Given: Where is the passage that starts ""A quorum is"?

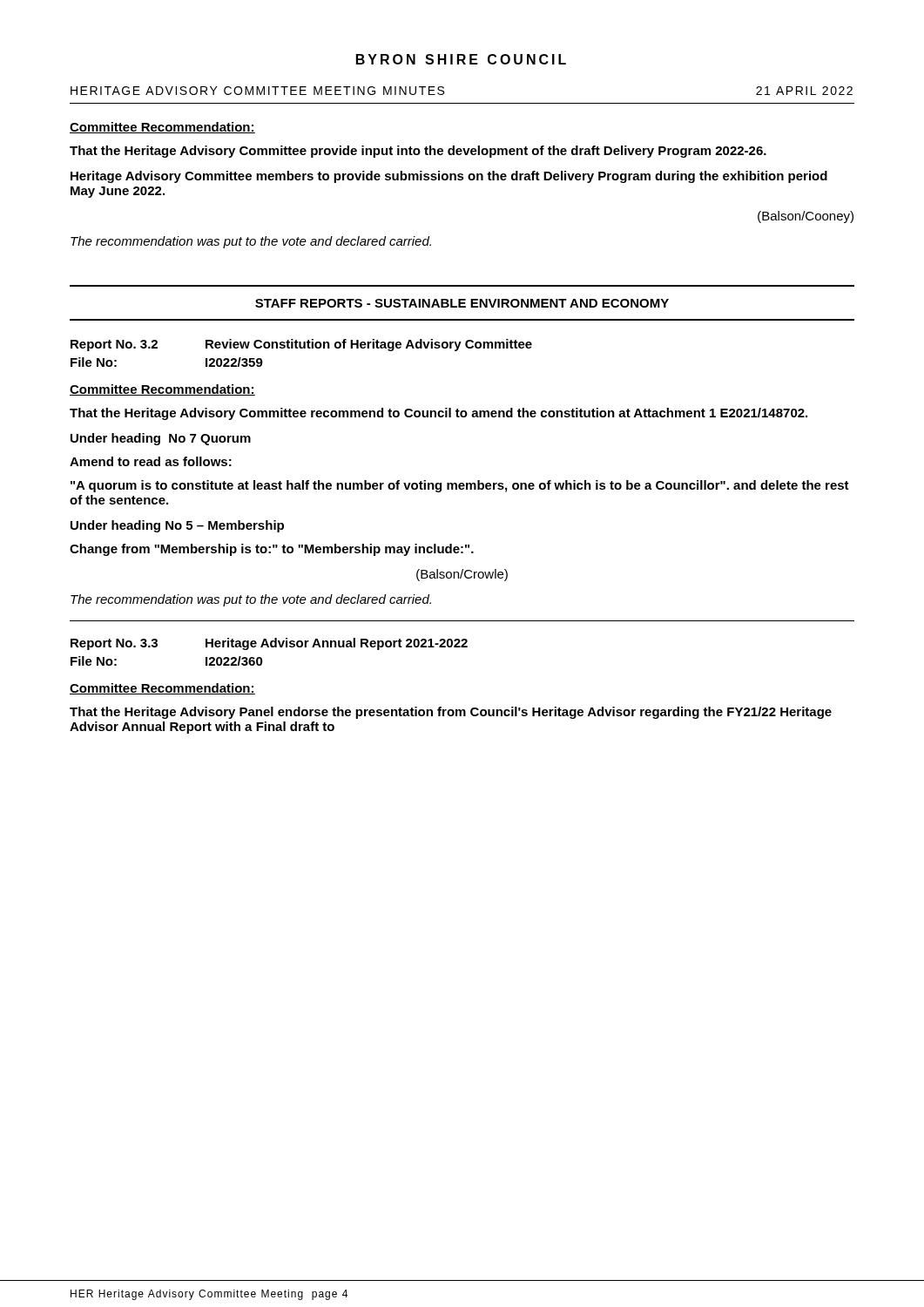Looking at the screenshot, I should tap(459, 492).
